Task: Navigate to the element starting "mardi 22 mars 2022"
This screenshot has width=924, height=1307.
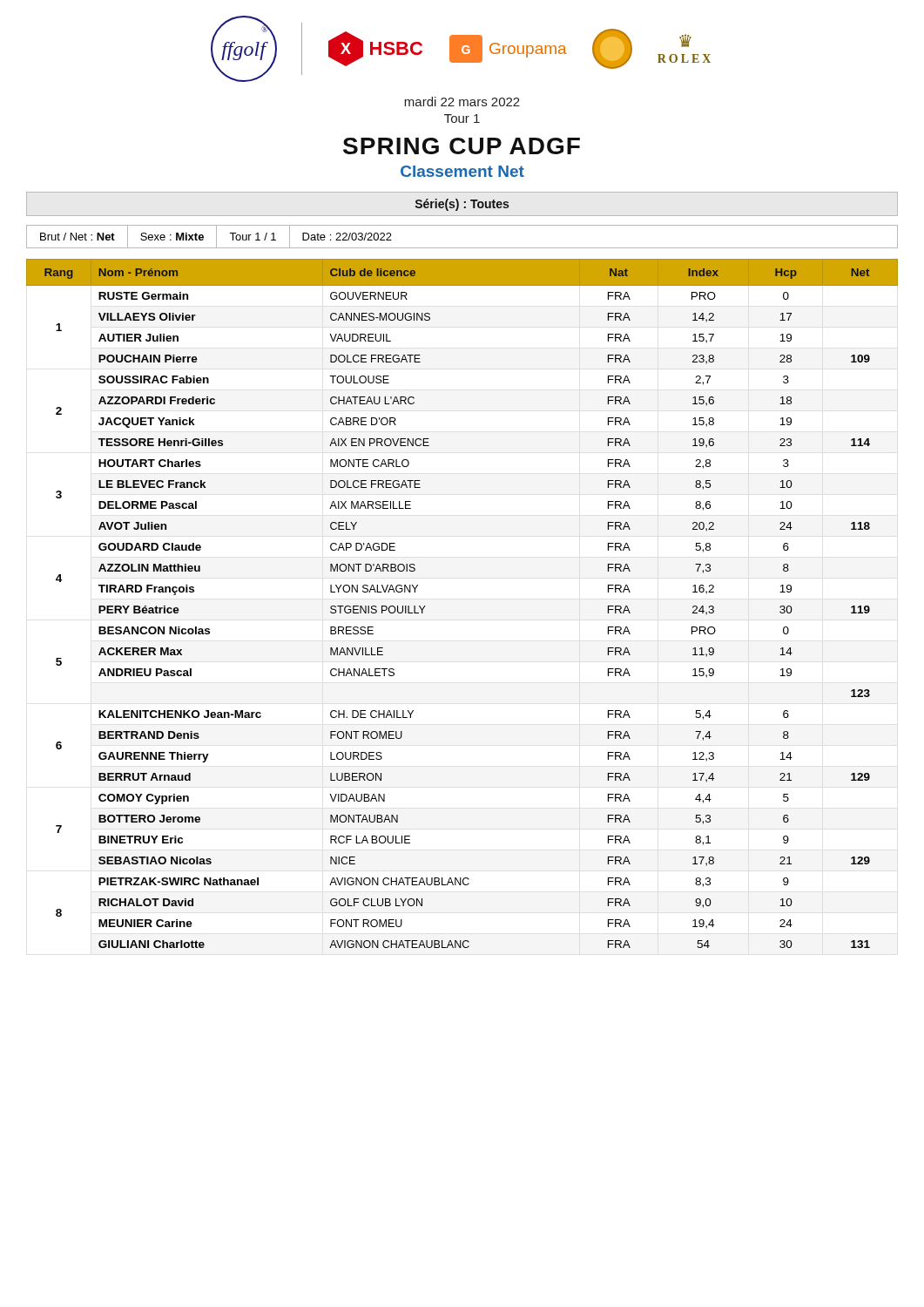Action: point(462,101)
